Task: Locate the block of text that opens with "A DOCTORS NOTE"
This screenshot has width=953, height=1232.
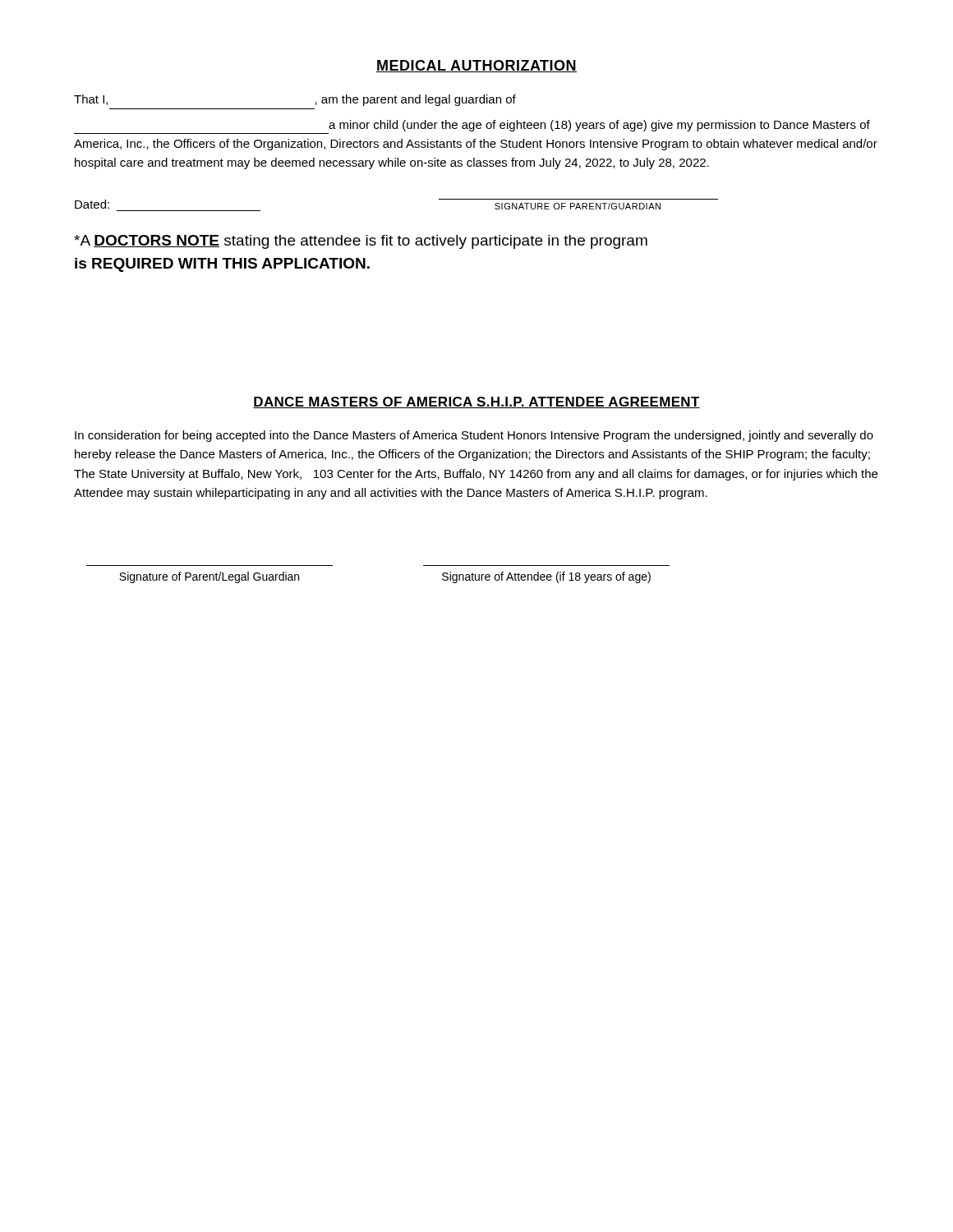Action: point(361,252)
